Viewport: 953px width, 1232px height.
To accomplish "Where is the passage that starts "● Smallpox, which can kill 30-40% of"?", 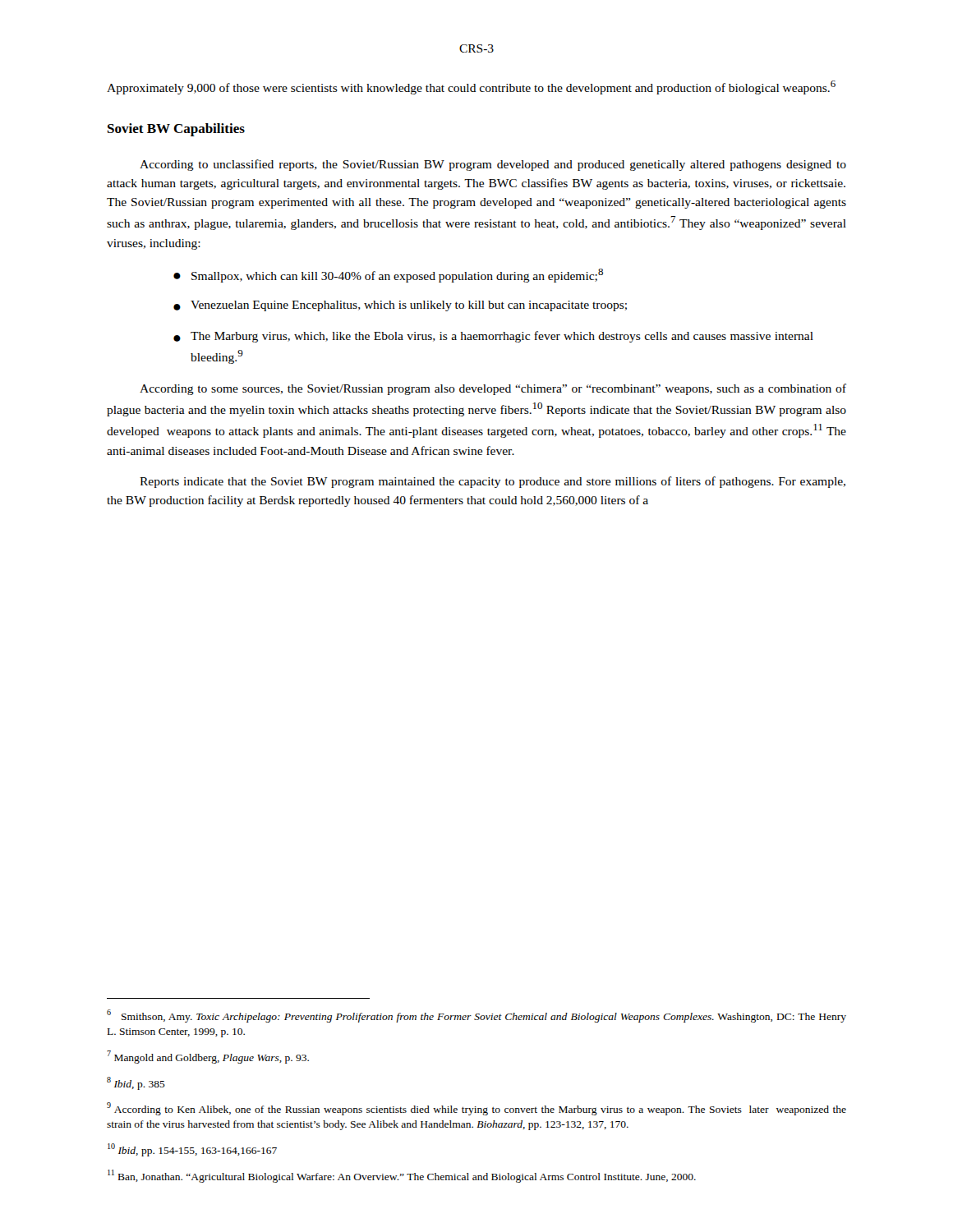I will pos(493,275).
